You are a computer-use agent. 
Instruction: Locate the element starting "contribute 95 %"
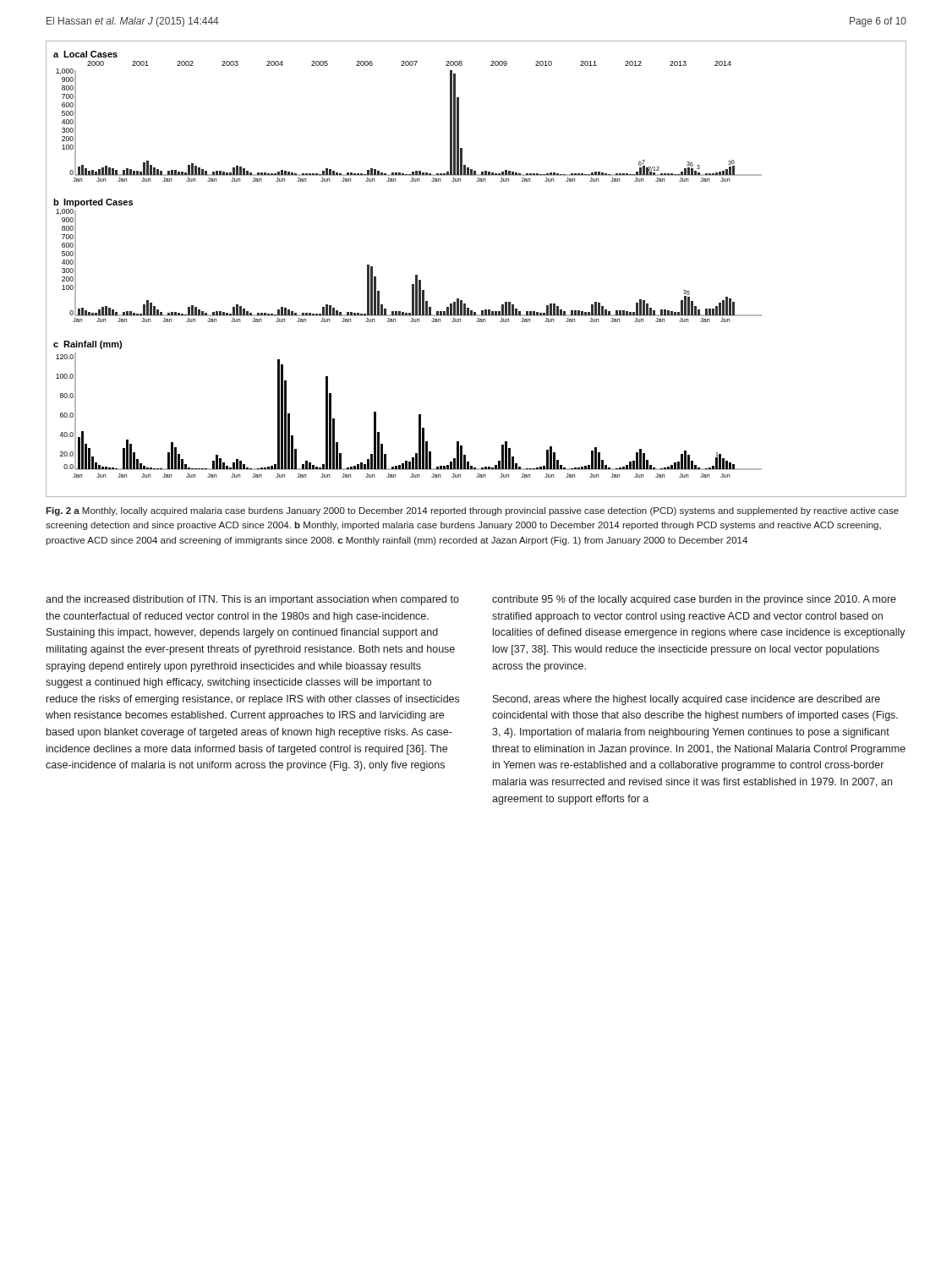[x=699, y=699]
